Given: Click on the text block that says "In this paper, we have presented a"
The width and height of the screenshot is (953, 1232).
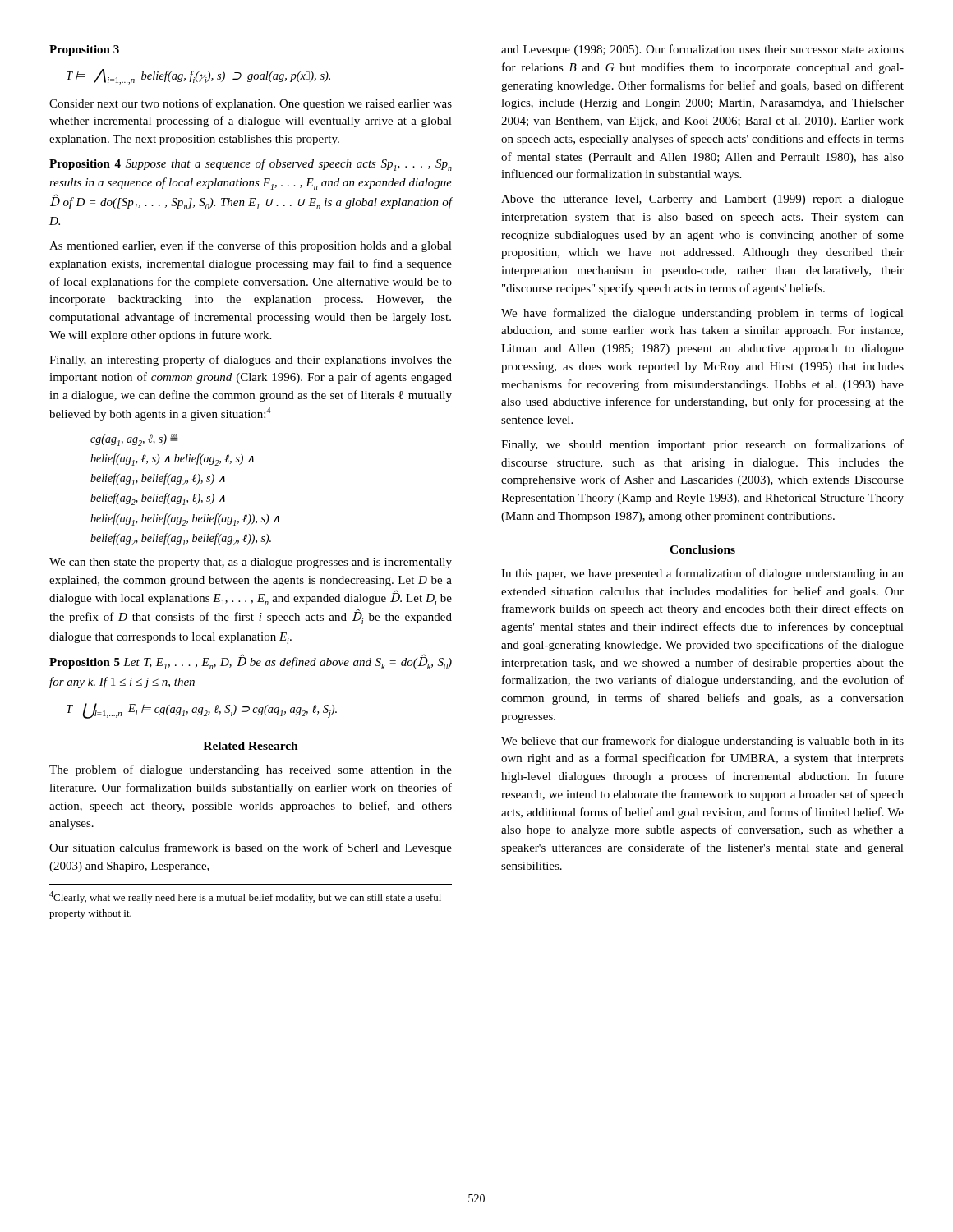Looking at the screenshot, I should click(702, 645).
